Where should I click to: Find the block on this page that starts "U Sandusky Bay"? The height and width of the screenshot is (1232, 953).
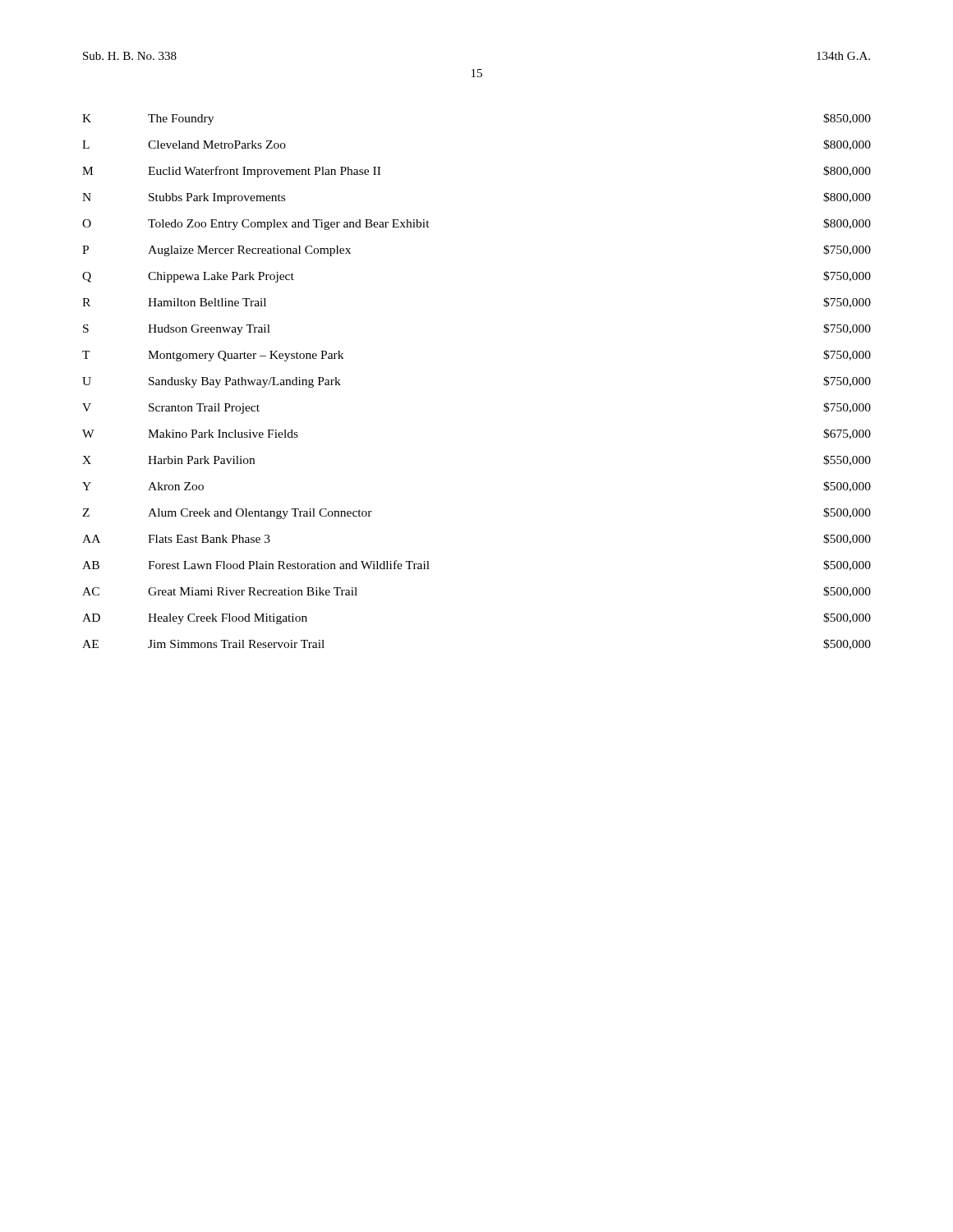85,383
